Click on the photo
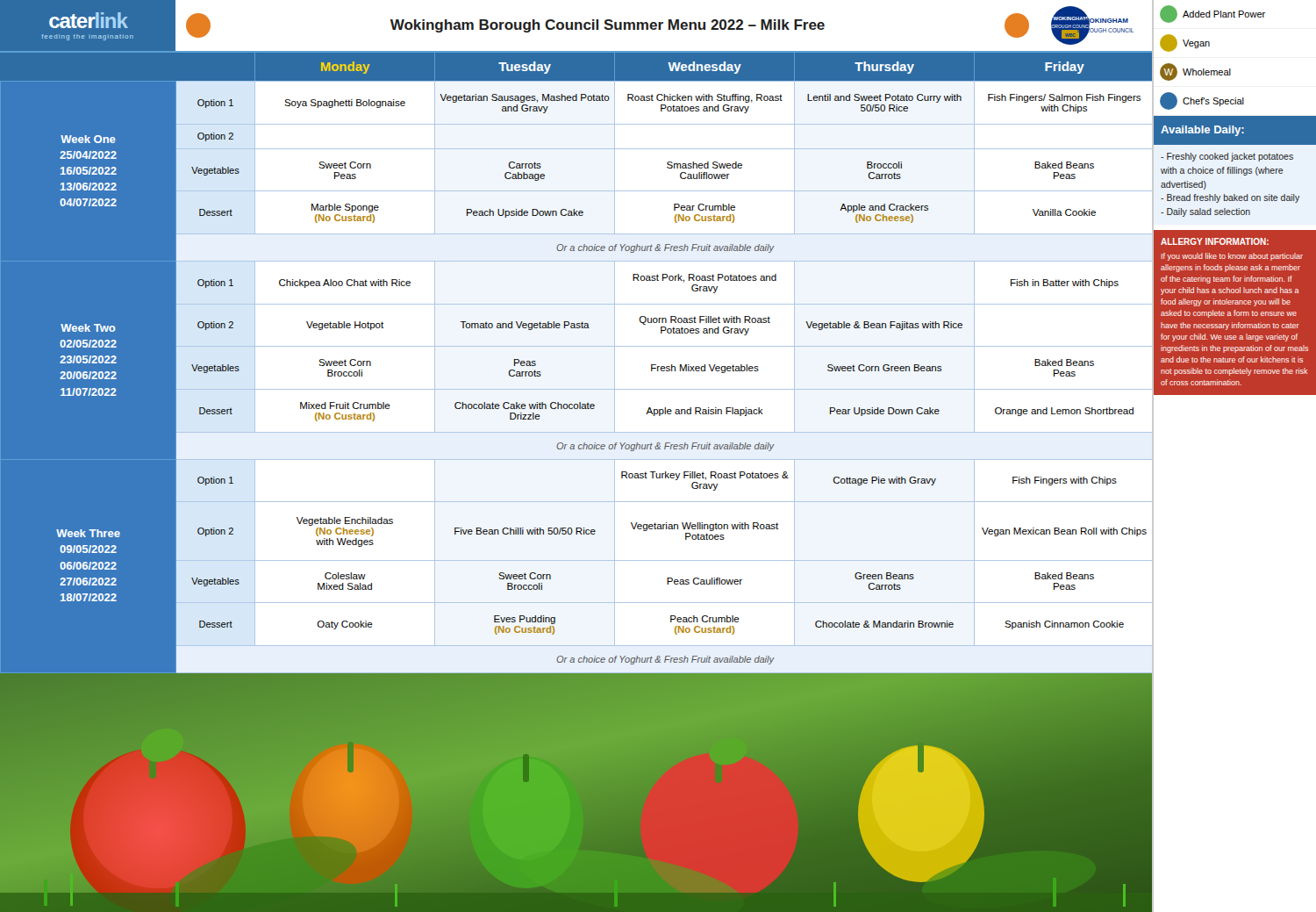This screenshot has width=1316, height=912. click(577, 793)
